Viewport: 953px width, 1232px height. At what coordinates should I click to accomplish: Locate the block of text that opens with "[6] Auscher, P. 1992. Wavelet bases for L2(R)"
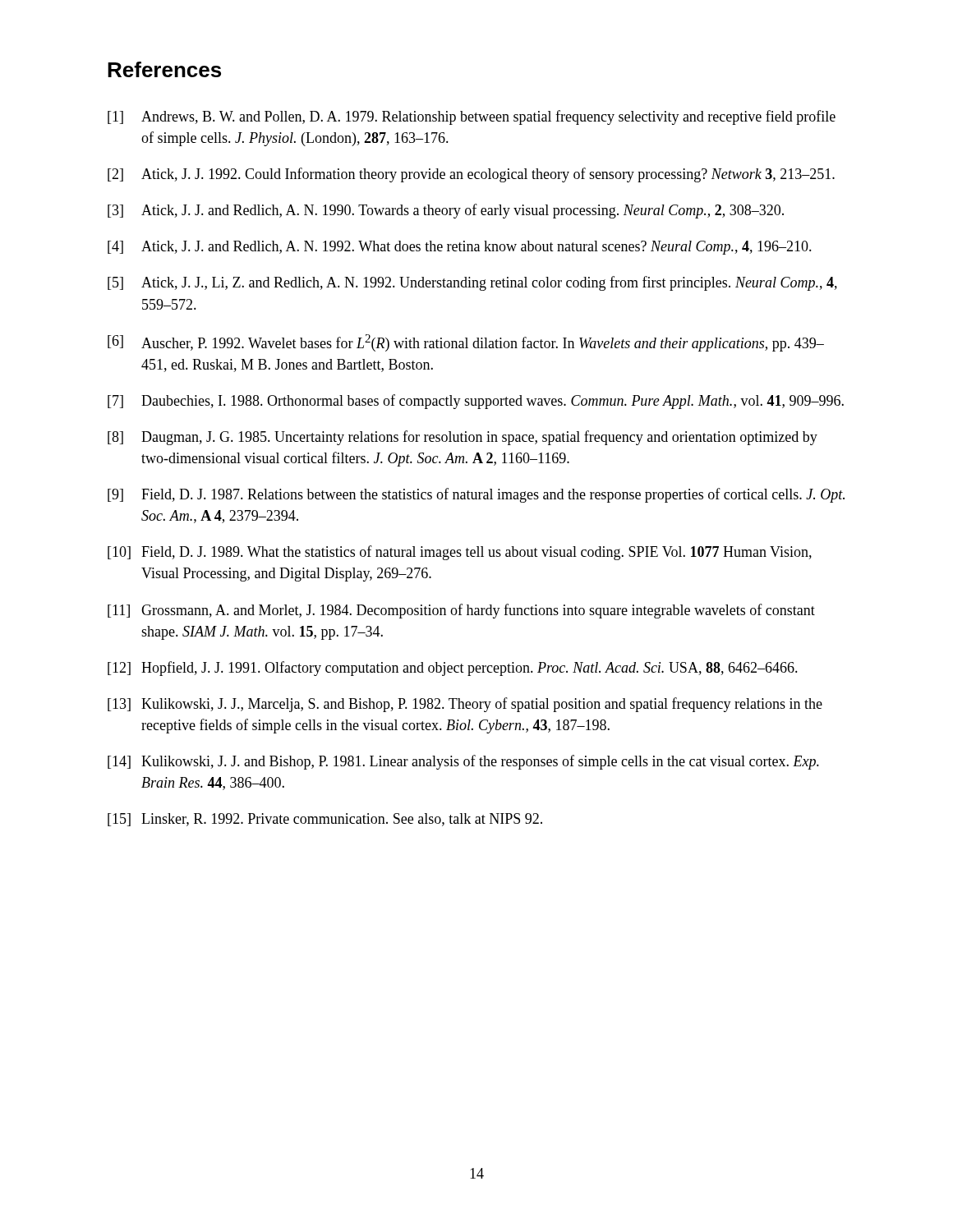click(476, 353)
